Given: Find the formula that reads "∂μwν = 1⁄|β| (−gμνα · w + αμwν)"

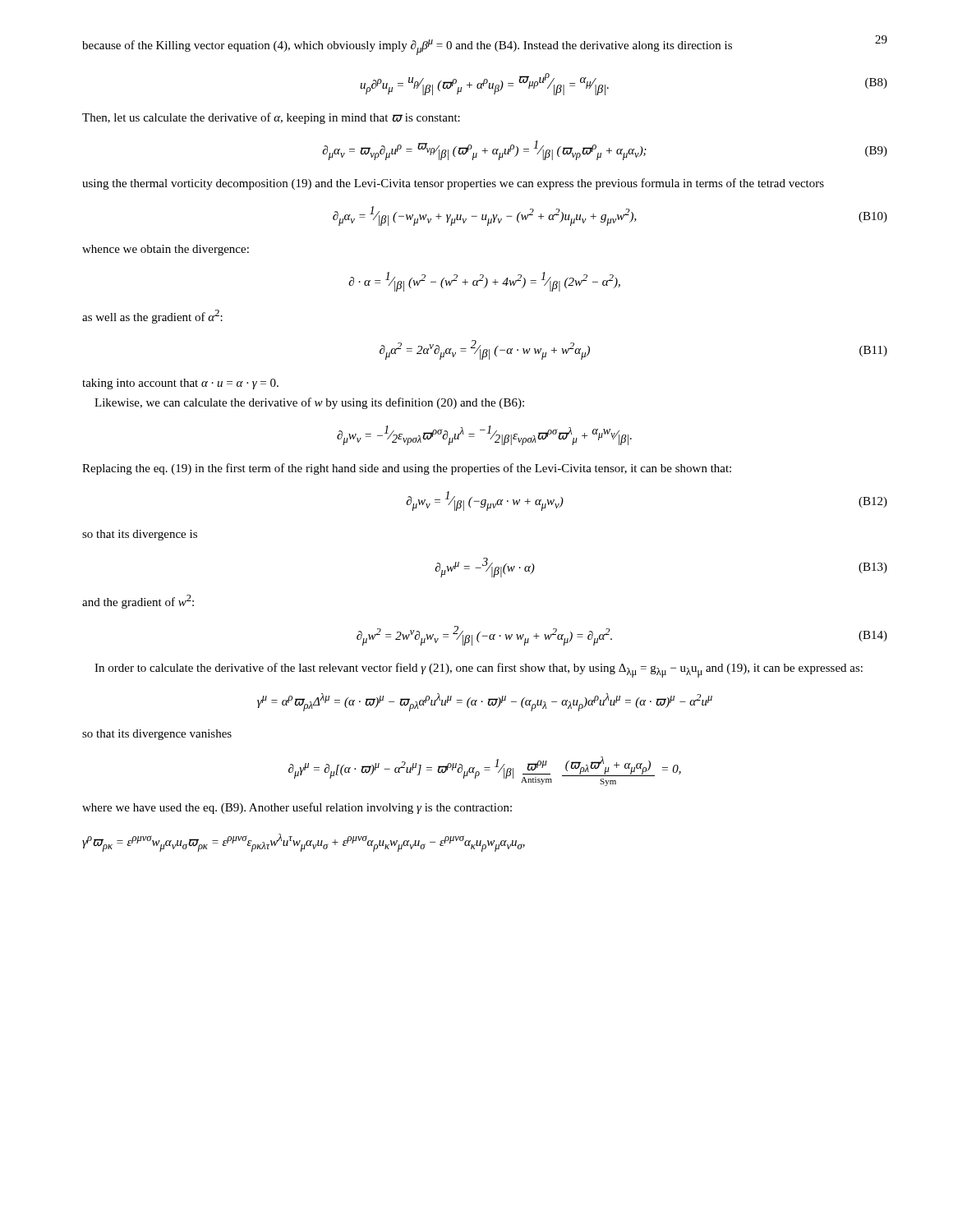Looking at the screenshot, I should click(486, 501).
